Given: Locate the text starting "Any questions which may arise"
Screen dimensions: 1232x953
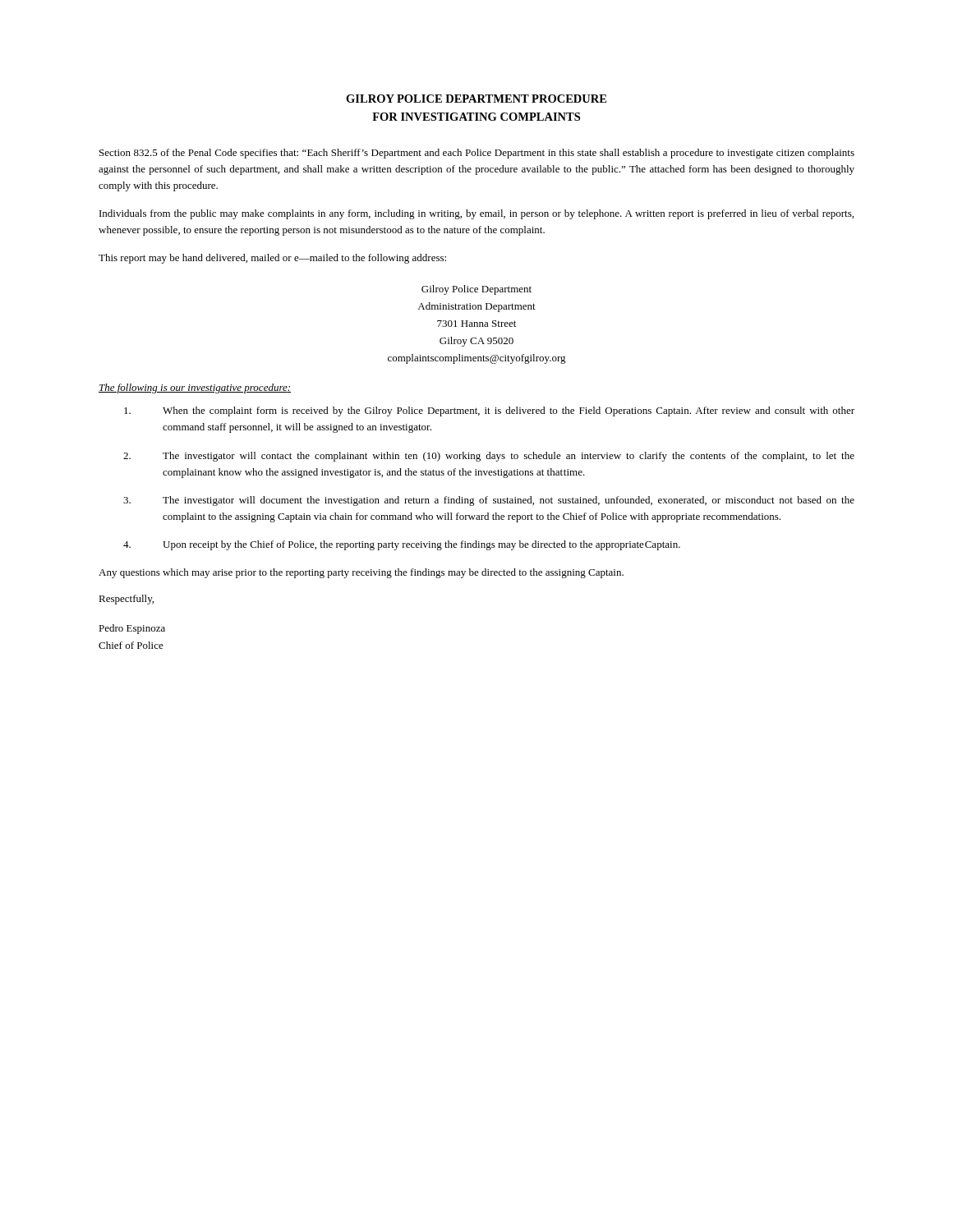Looking at the screenshot, I should (x=361, y=572).
